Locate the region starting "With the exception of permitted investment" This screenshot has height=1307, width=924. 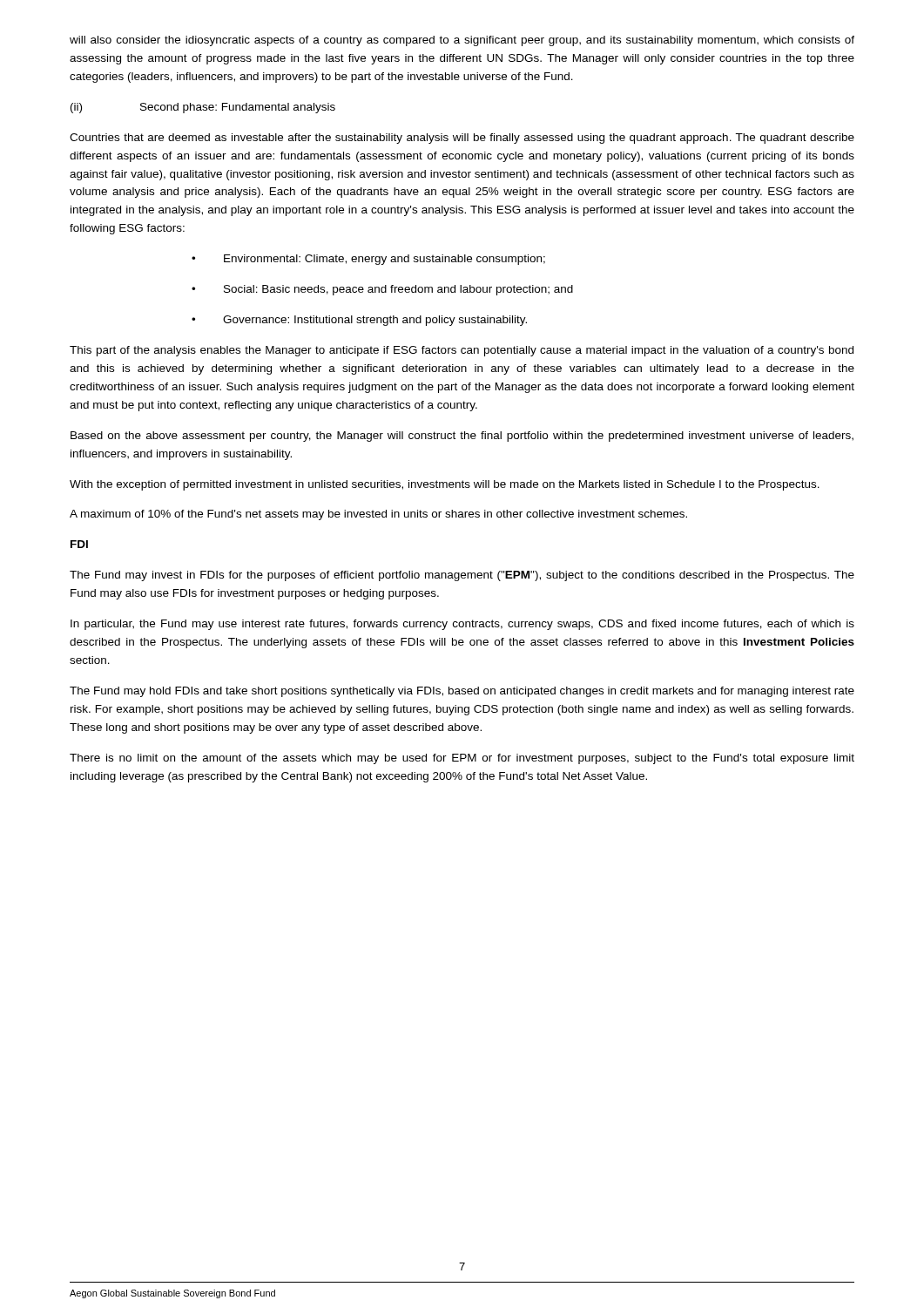point(462,484)
